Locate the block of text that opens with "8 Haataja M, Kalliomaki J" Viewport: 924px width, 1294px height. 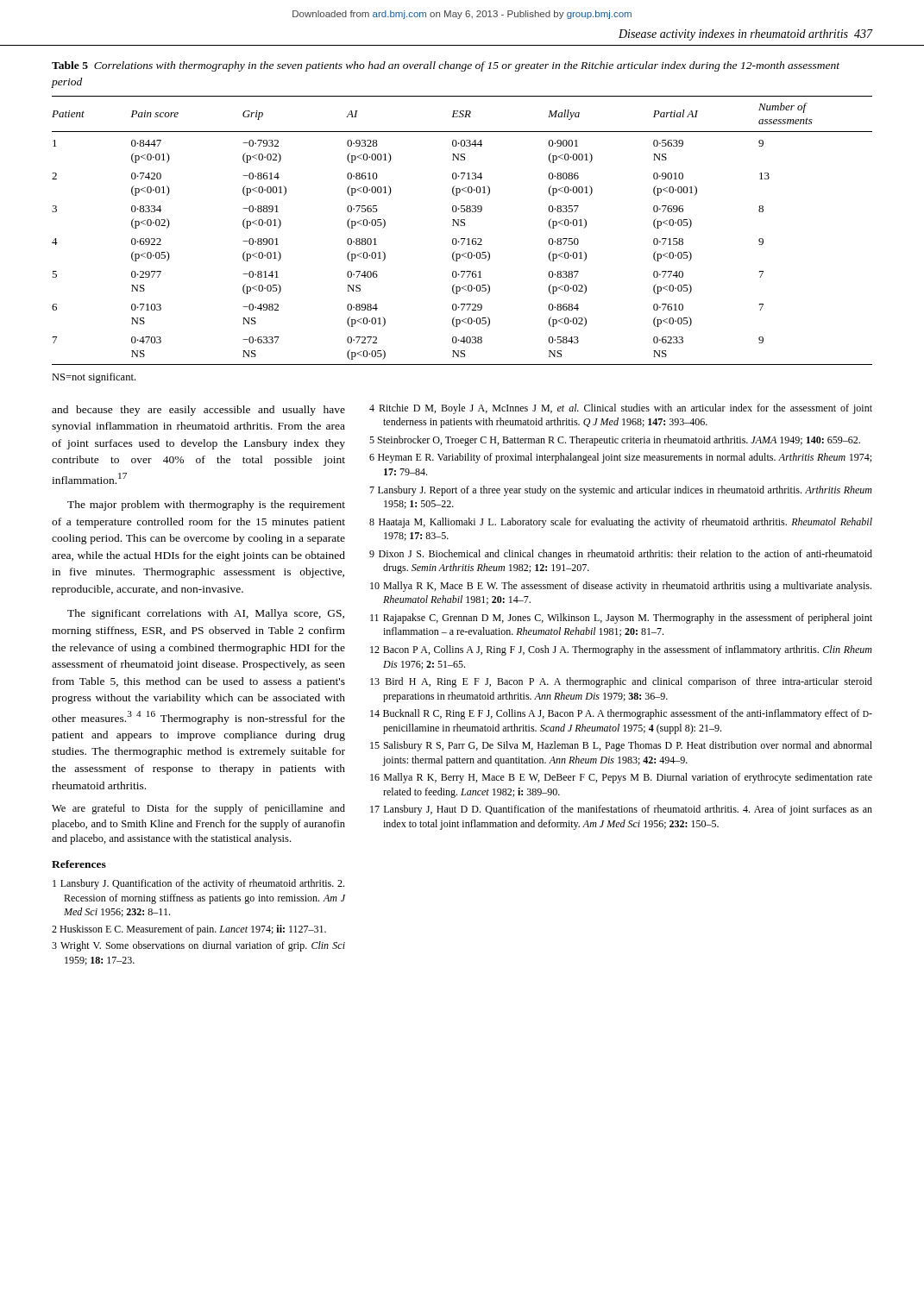621,529
